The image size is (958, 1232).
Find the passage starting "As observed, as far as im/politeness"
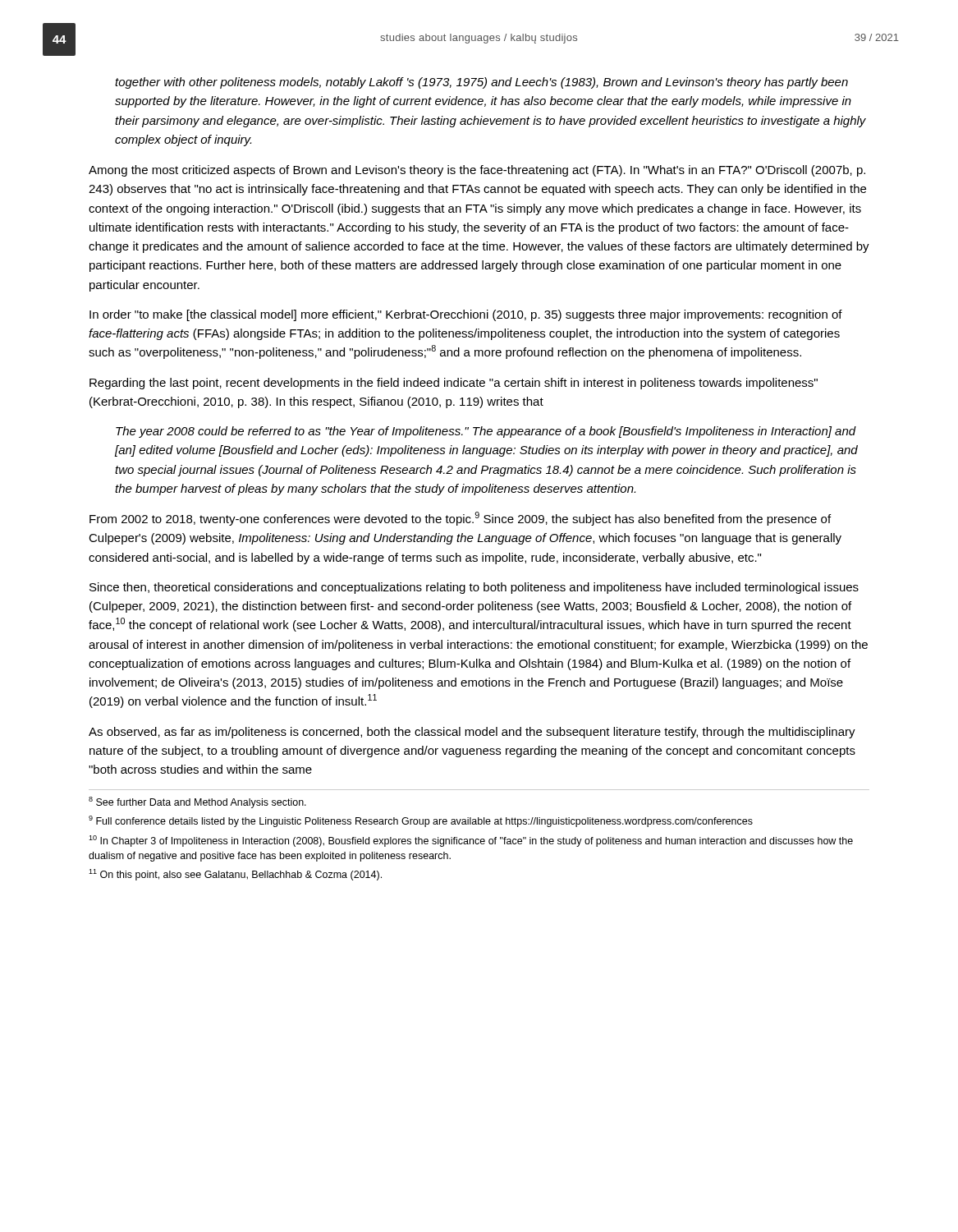point(479,750)
